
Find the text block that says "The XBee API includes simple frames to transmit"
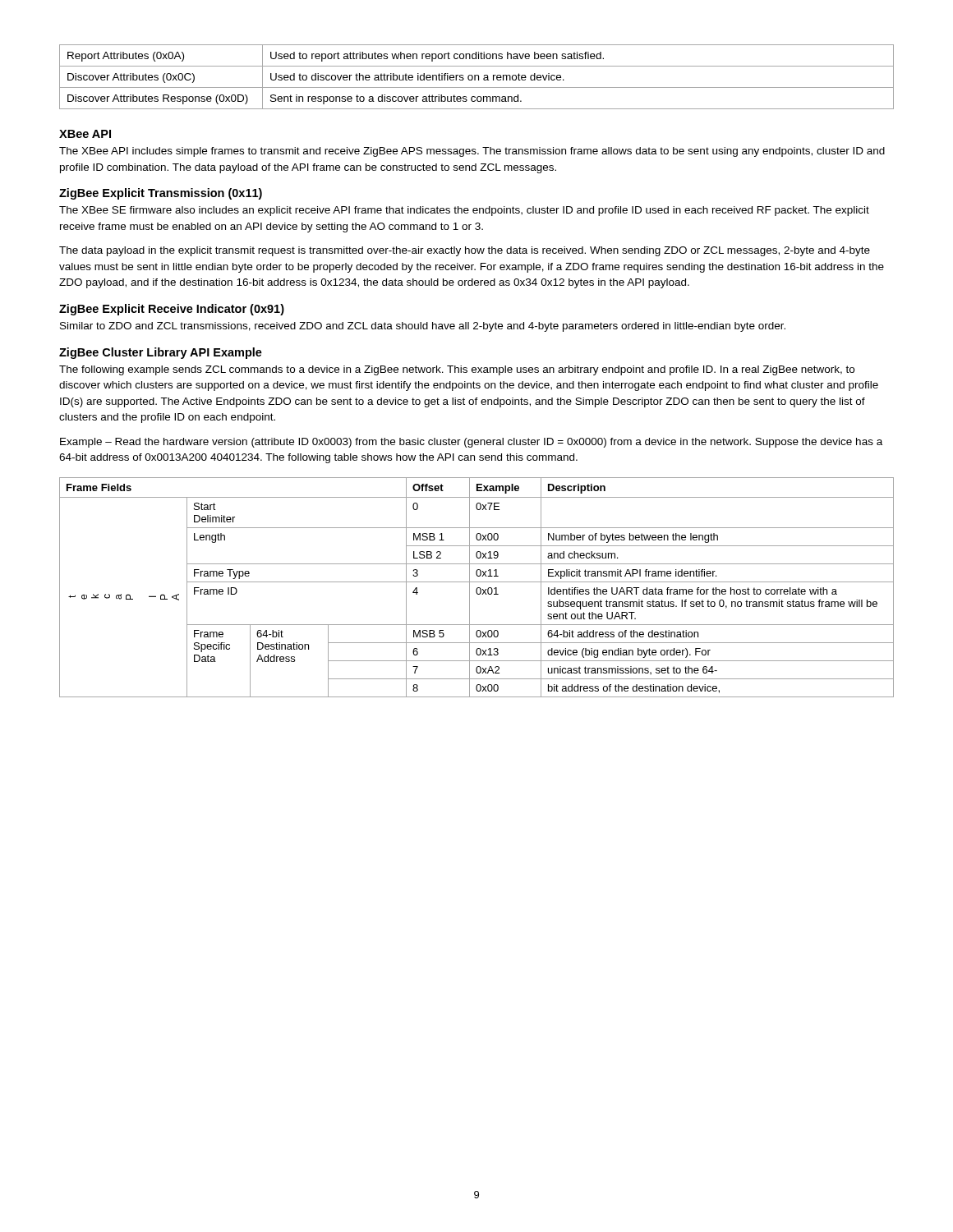472,159
